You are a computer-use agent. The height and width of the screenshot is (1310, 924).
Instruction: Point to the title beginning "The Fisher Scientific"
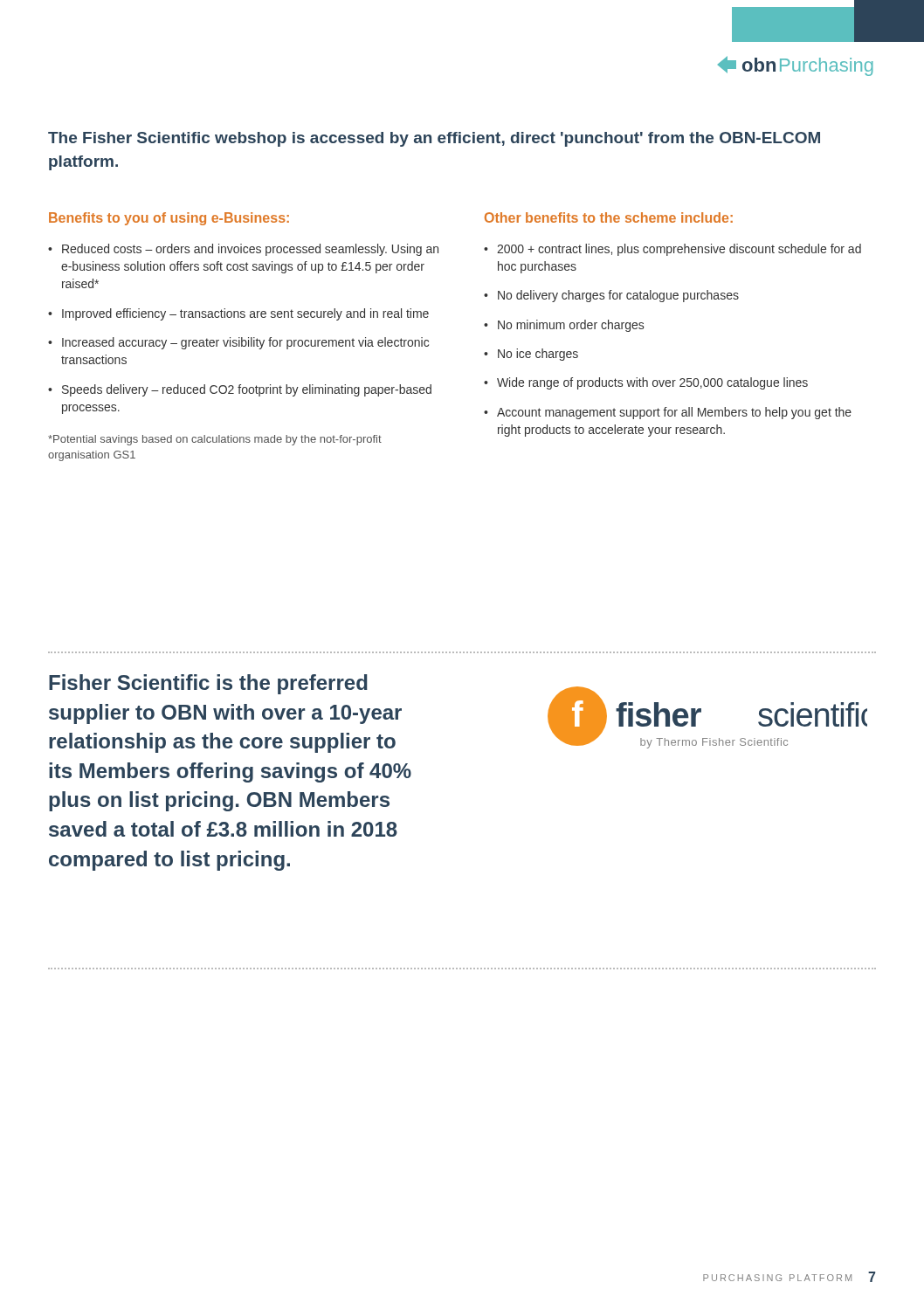coord(441,150)
